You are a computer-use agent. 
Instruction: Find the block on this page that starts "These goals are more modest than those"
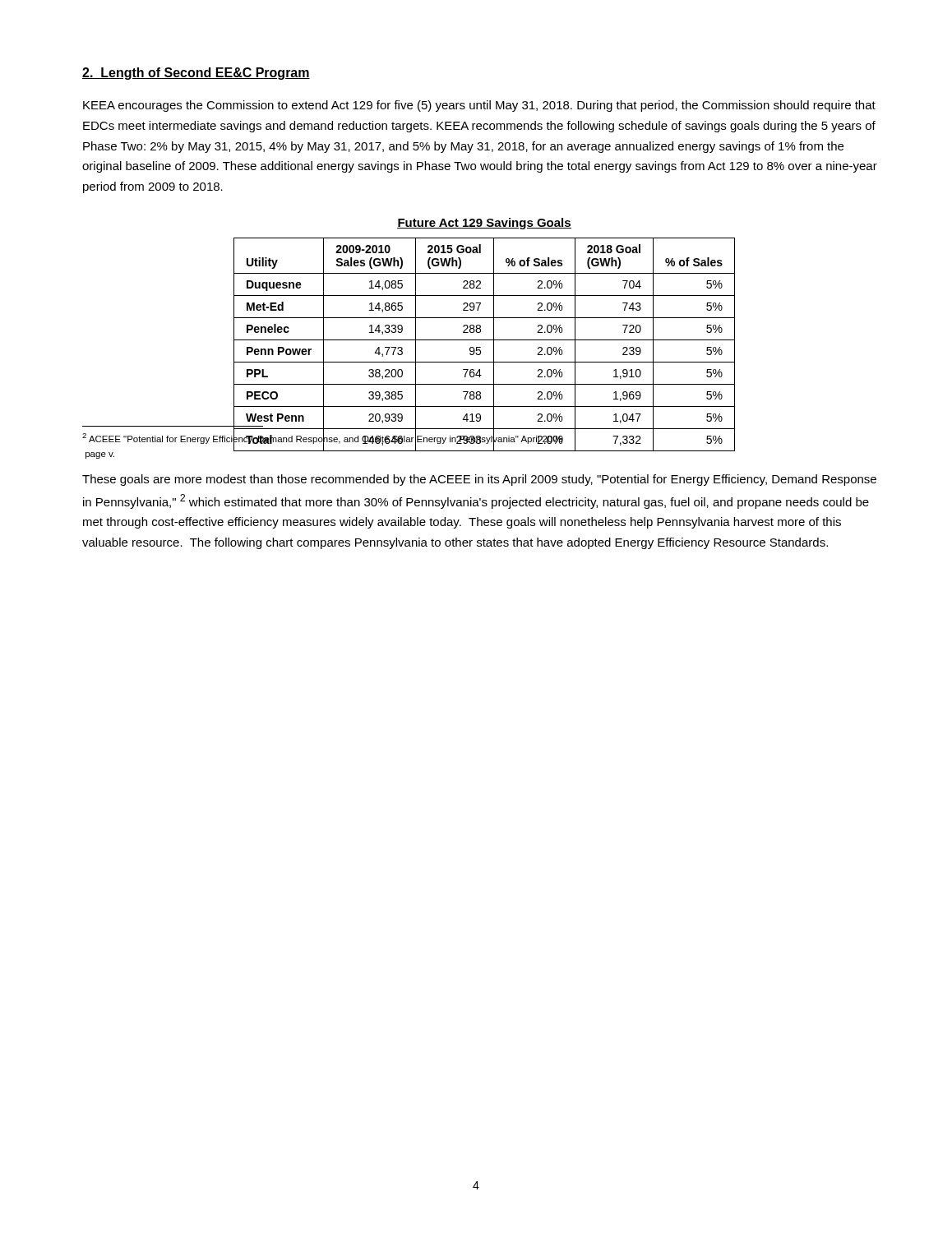(x=480, y=510)
